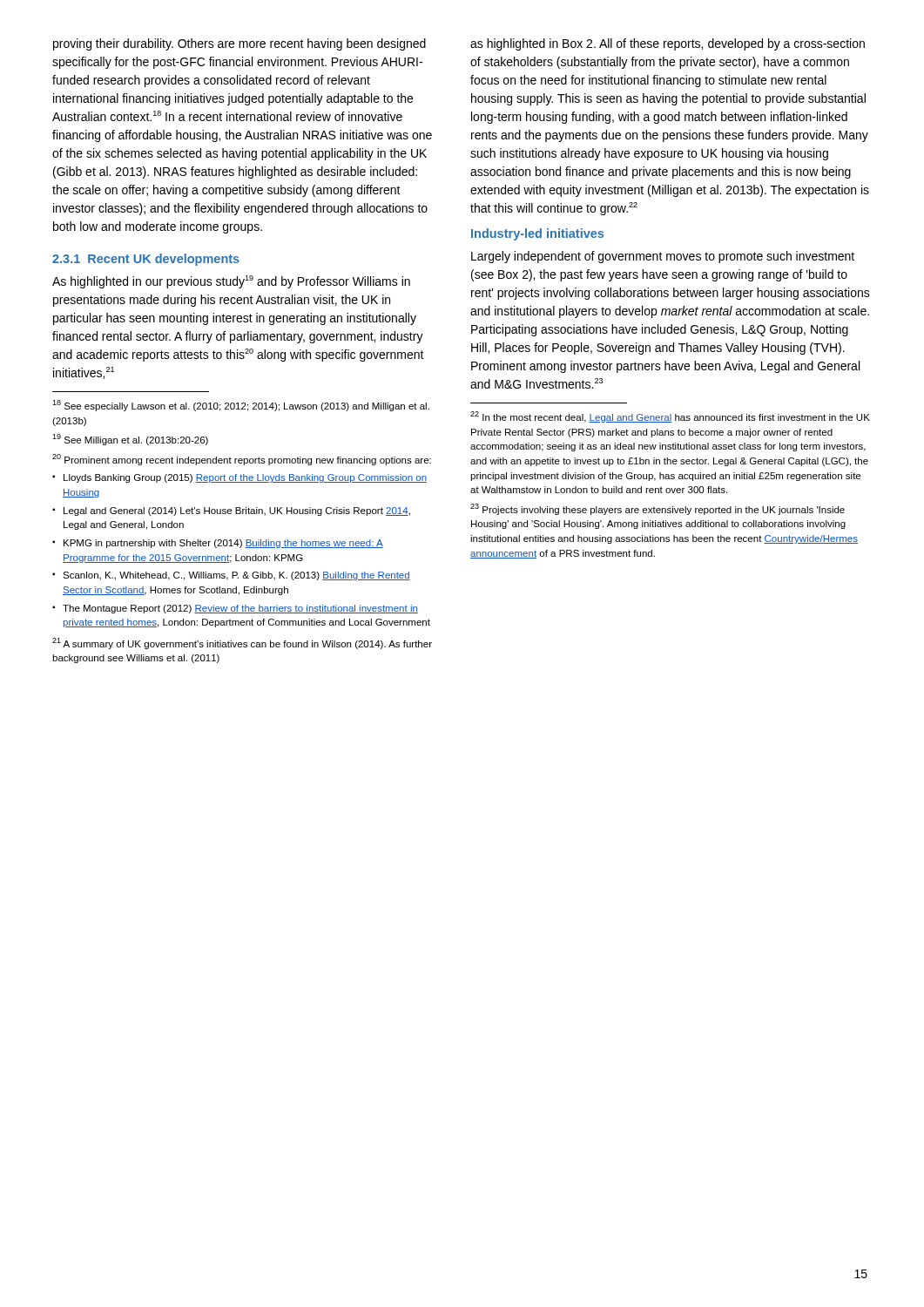The image size is (924, 1307).
Task: Point to the text block starting "18 See especially Lawson"
Action: click(244, 532)
